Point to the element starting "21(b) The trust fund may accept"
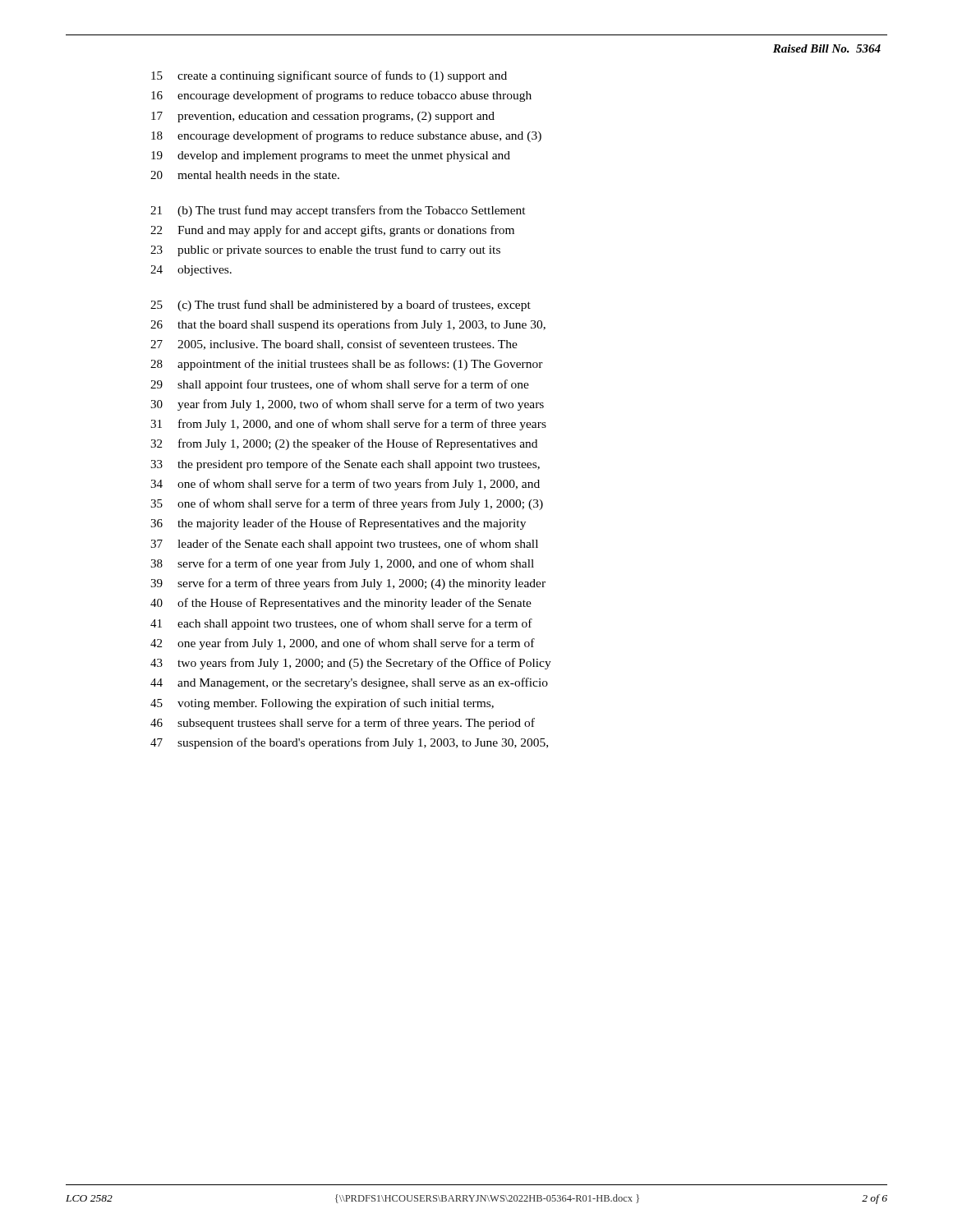The height and width of the screenshot is (1232, 953). click(476, 240)
